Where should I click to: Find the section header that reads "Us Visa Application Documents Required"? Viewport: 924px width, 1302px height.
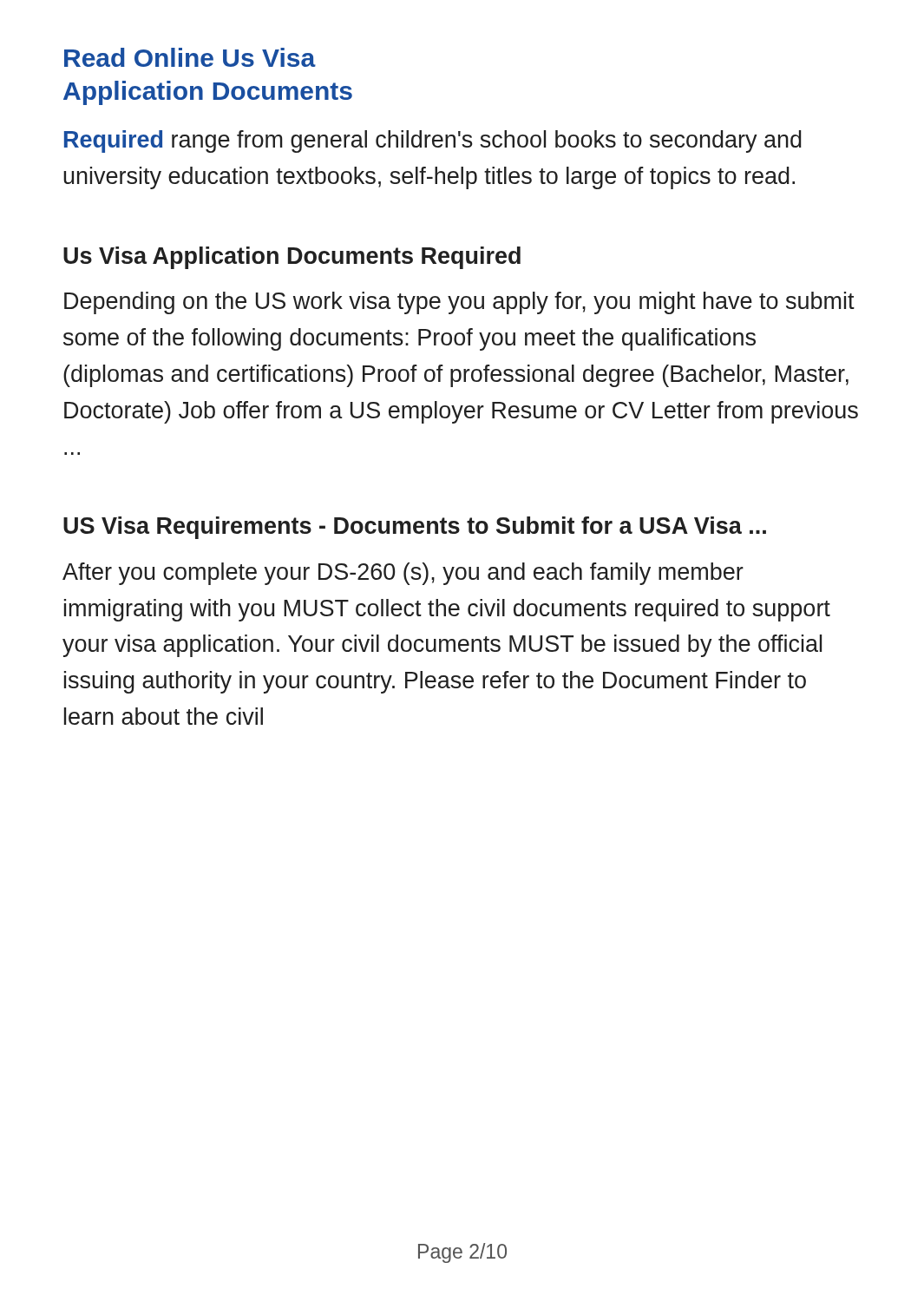tap(292, 256)
